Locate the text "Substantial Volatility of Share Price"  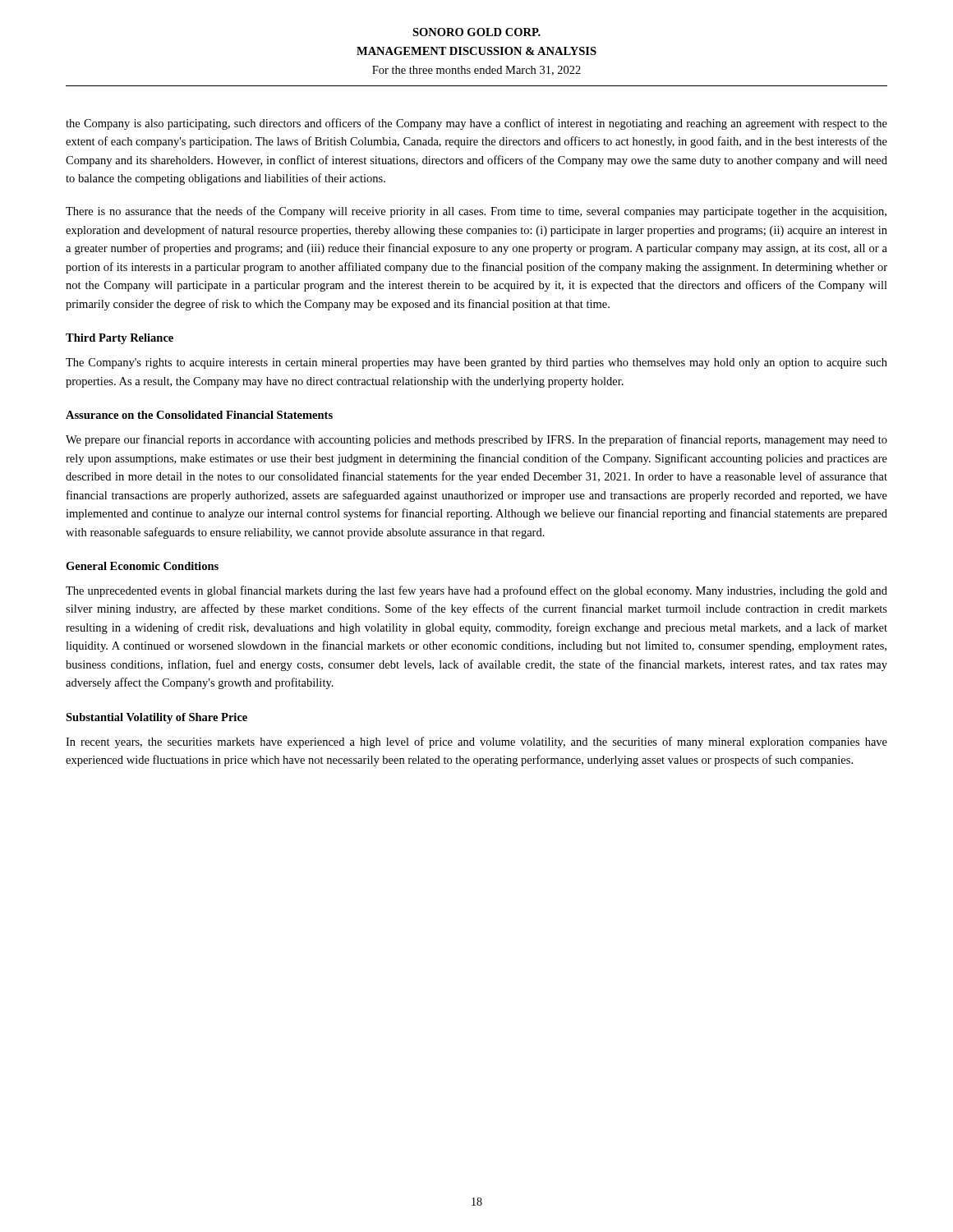157,717
